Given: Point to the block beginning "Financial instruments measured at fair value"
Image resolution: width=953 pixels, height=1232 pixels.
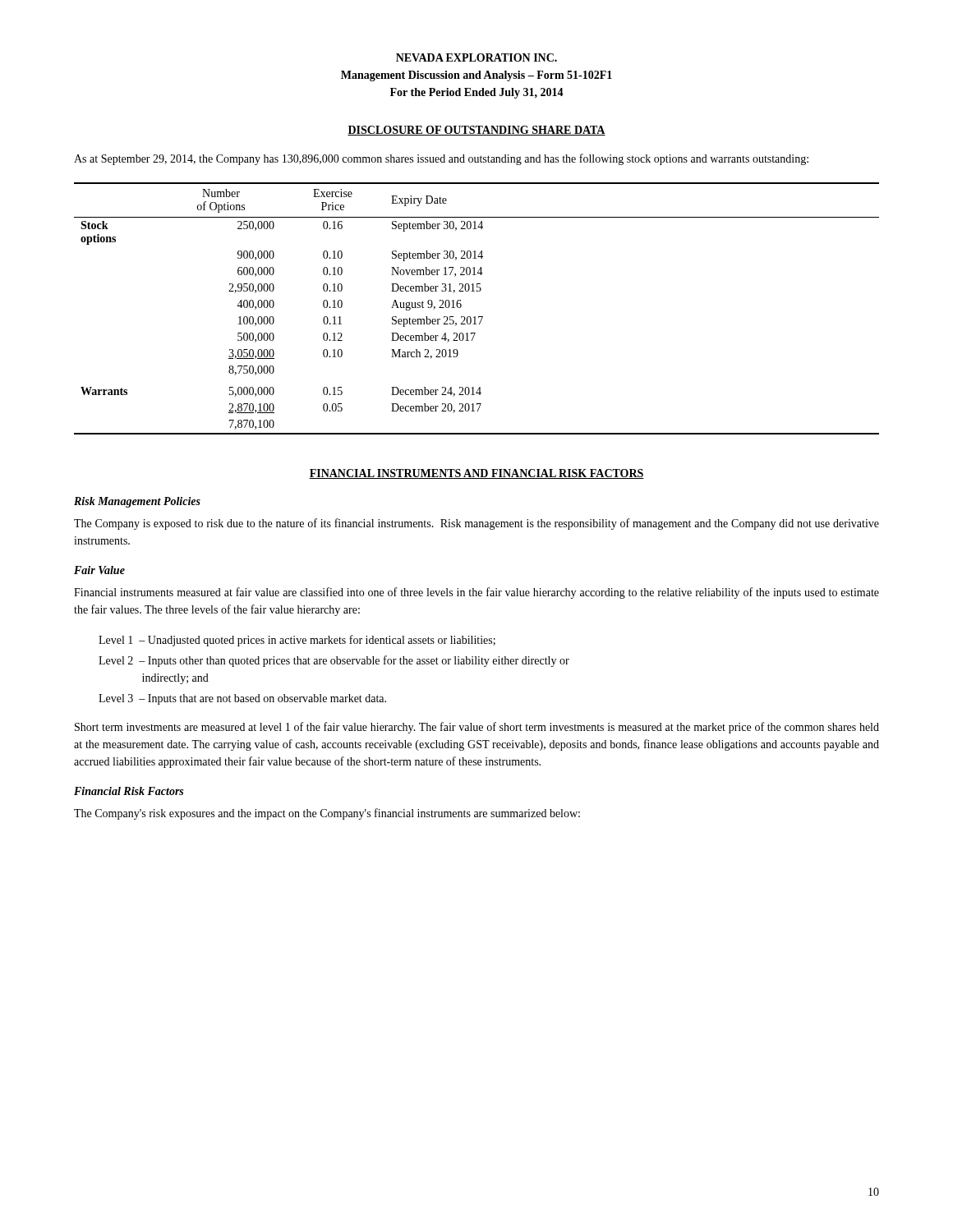Looking at the screenshot, I should click(476, 601).
